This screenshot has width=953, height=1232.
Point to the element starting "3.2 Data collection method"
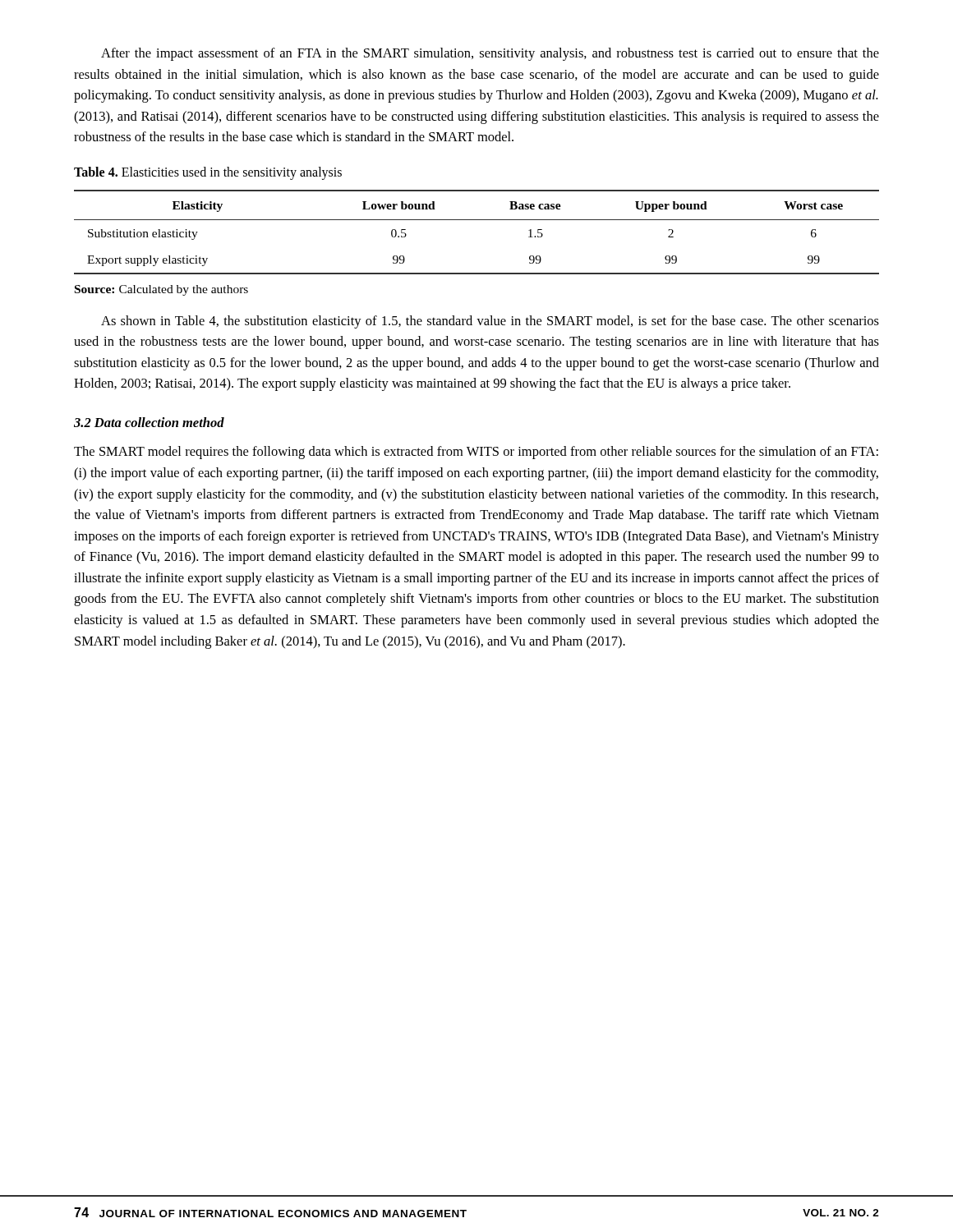click(x=149, y=423)
